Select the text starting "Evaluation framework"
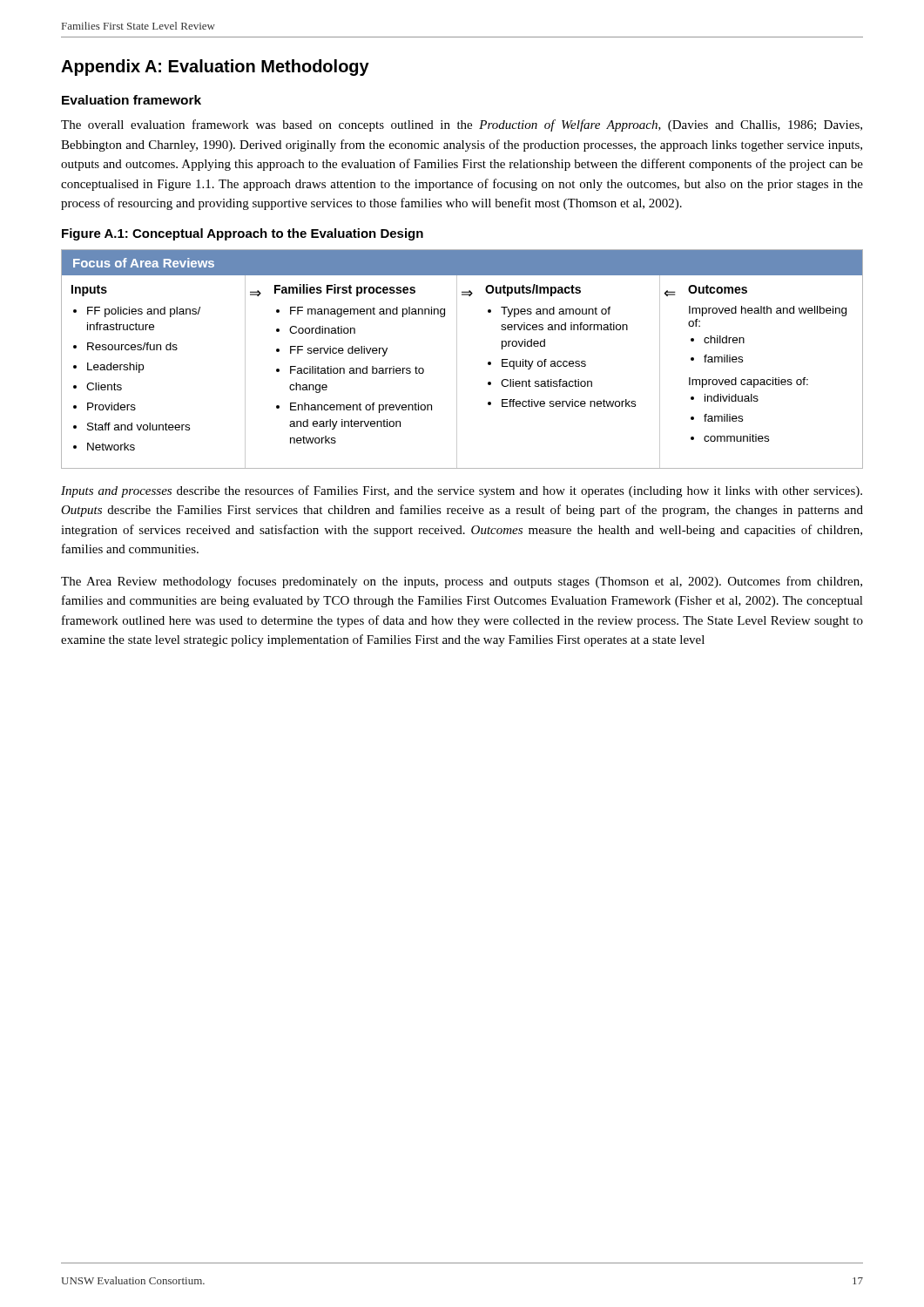 [x=131, y=100]
